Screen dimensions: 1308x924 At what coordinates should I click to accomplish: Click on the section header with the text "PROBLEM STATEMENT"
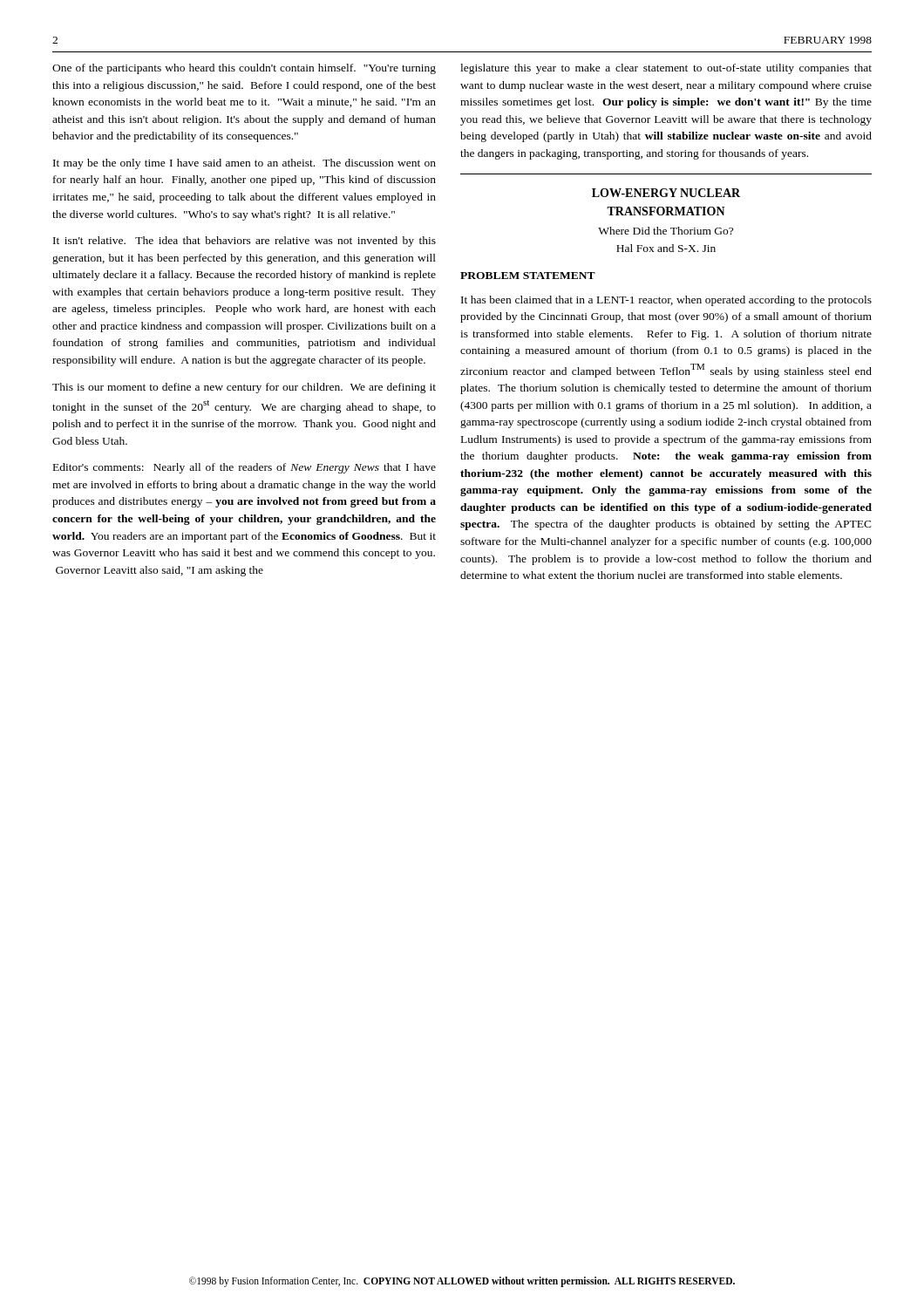coord(528,276)
